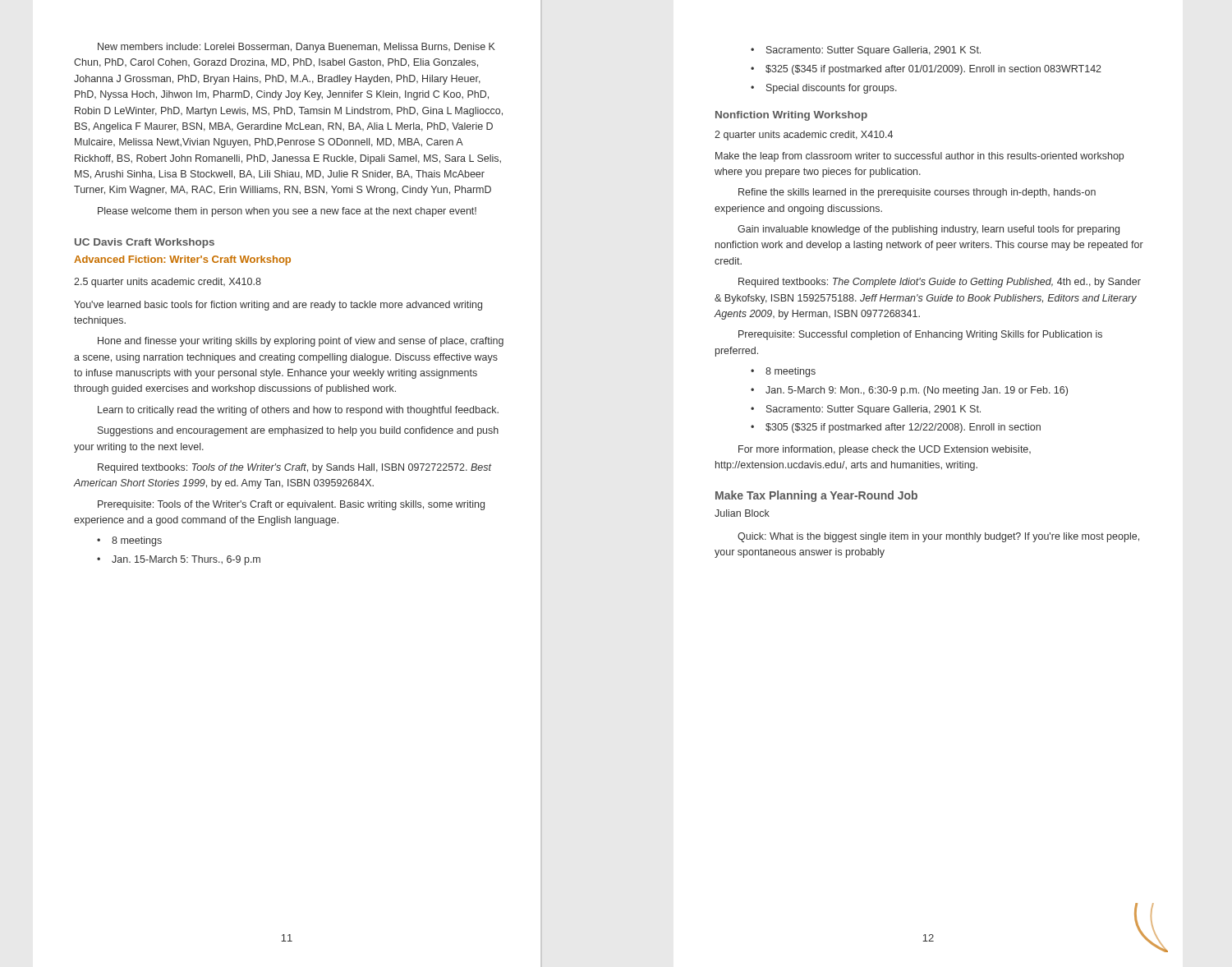Screen dimensions: 967x1232
Task: Navigate to the text block starting "You've learned basic tools for fiction writing"
Action: point(289,313)
